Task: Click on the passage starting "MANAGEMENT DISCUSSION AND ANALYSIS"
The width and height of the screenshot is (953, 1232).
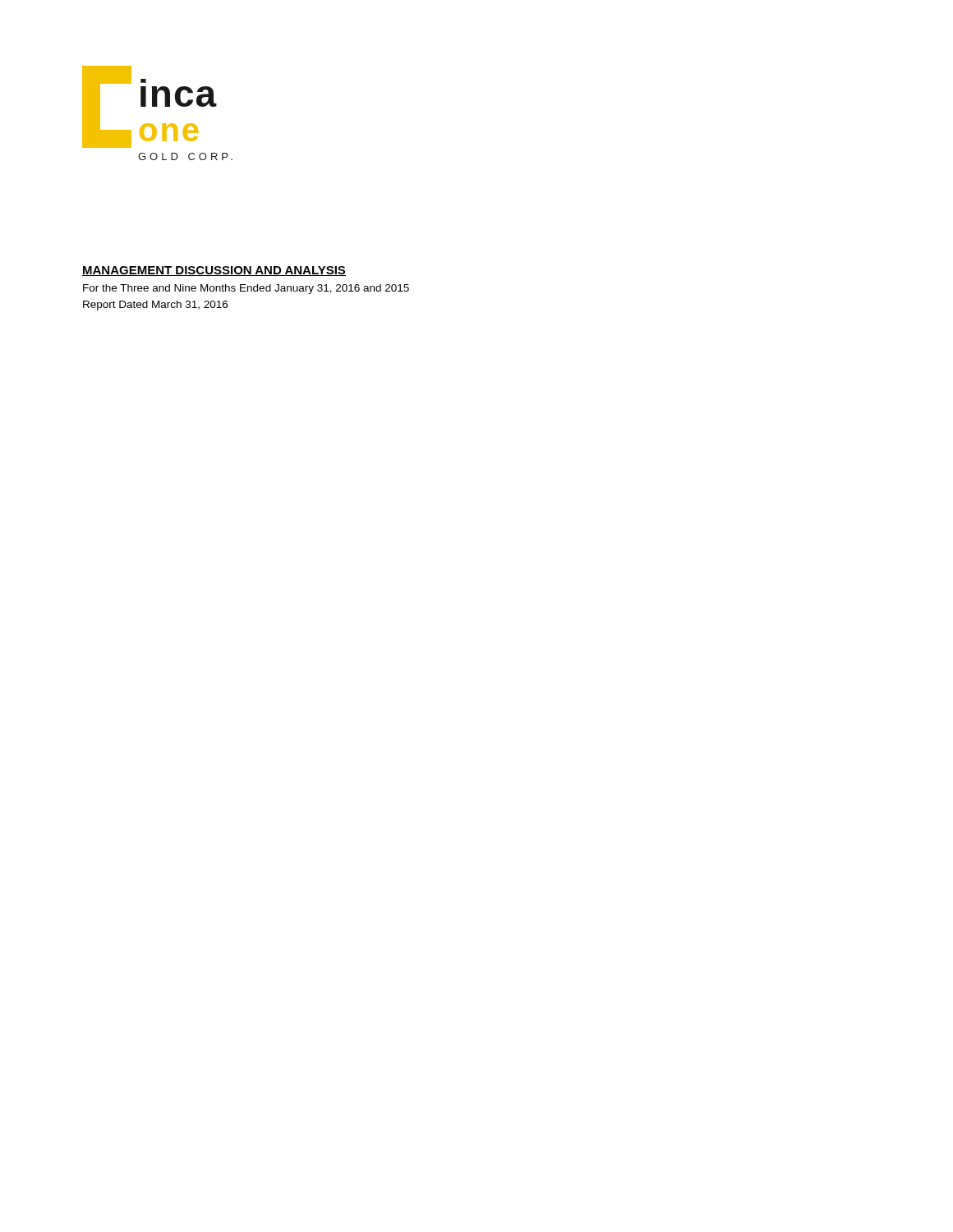Action: (214, 270)
